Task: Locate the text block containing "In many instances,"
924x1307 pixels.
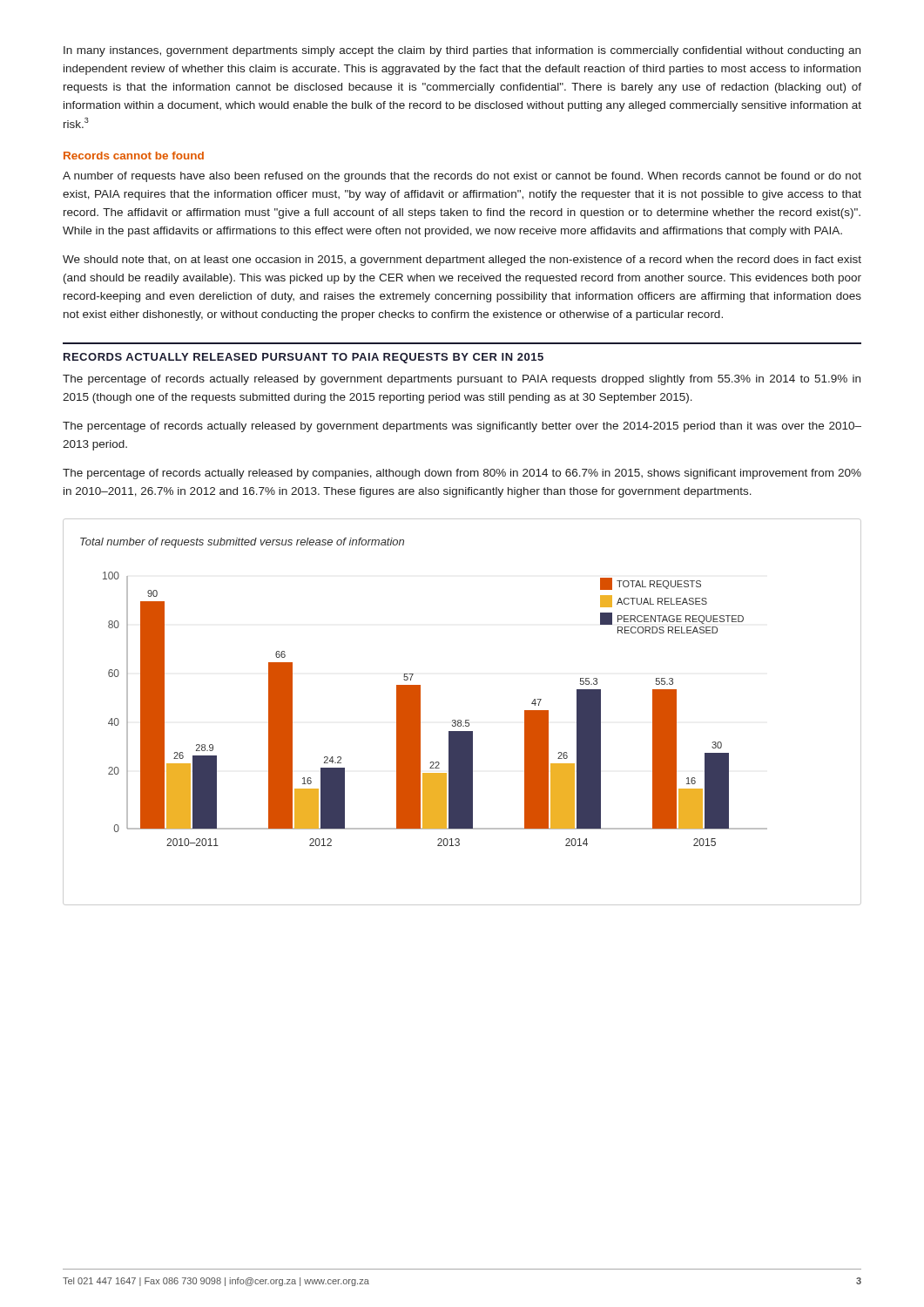Action: pyautogui.click(x=462, y=88)
